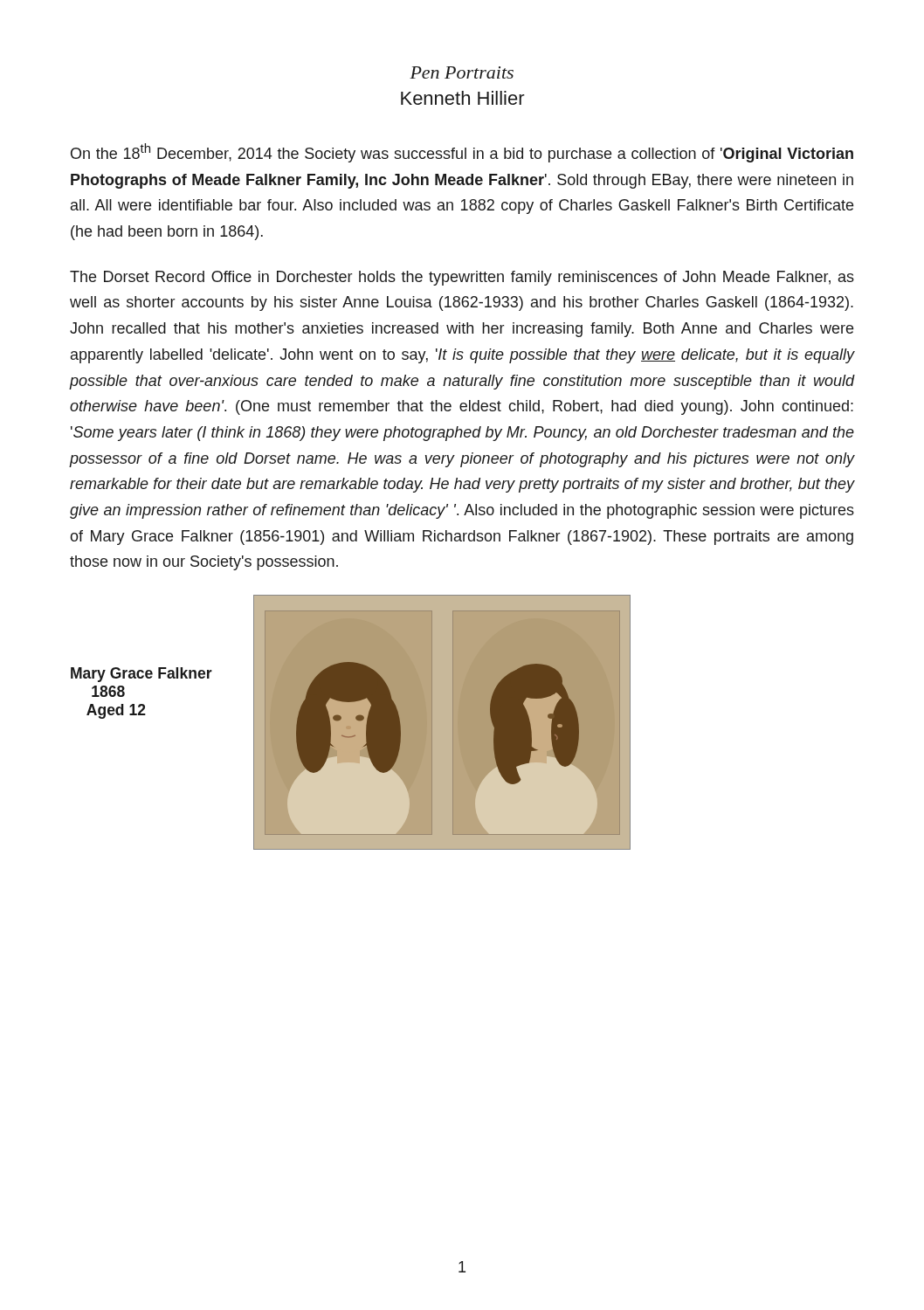Find the block on this page that starts "On the 18th December, 2014 the"
Screen dimensions: 1310x924
[462, 190]
